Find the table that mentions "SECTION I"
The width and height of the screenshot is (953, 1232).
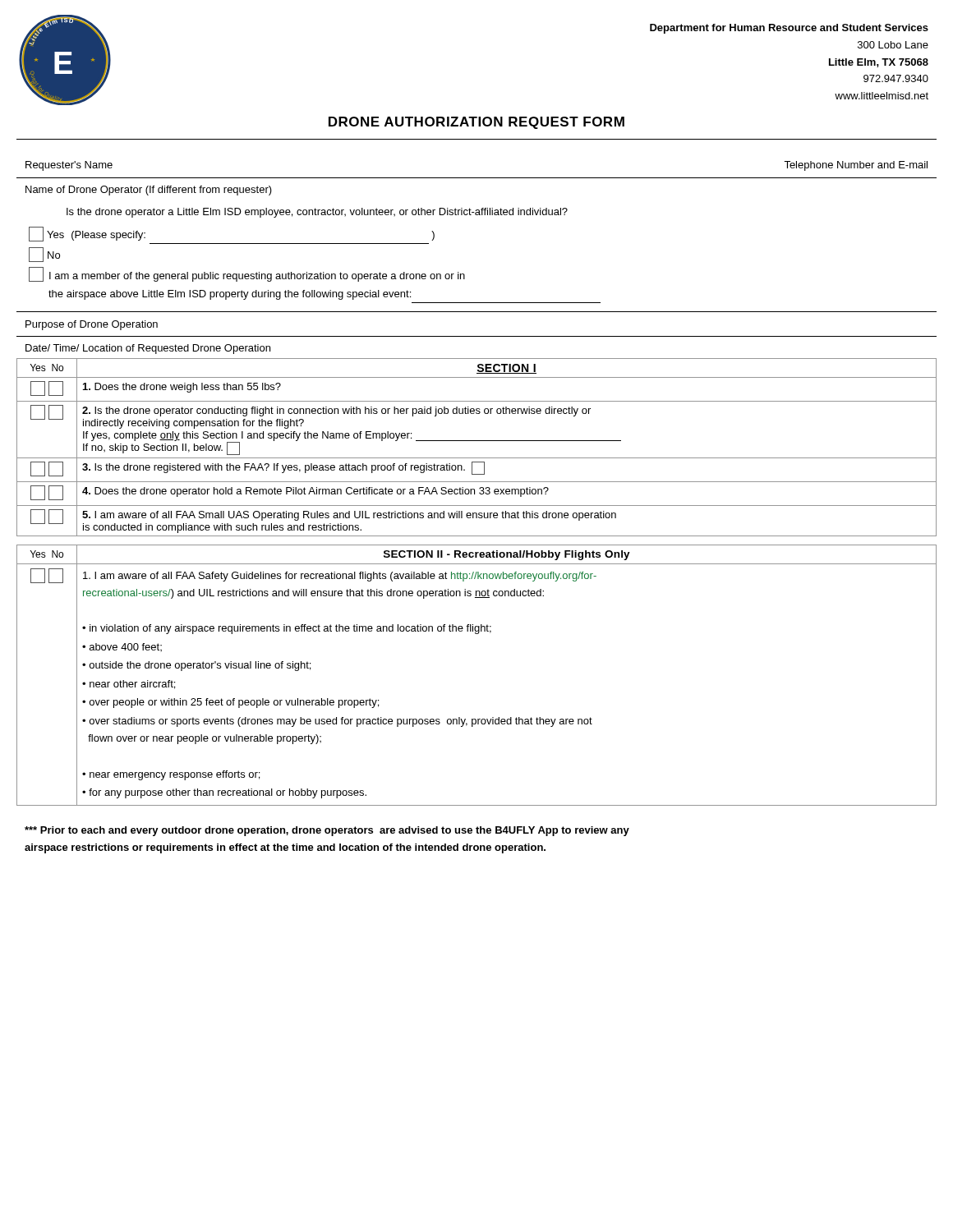(x=476, y=447)
